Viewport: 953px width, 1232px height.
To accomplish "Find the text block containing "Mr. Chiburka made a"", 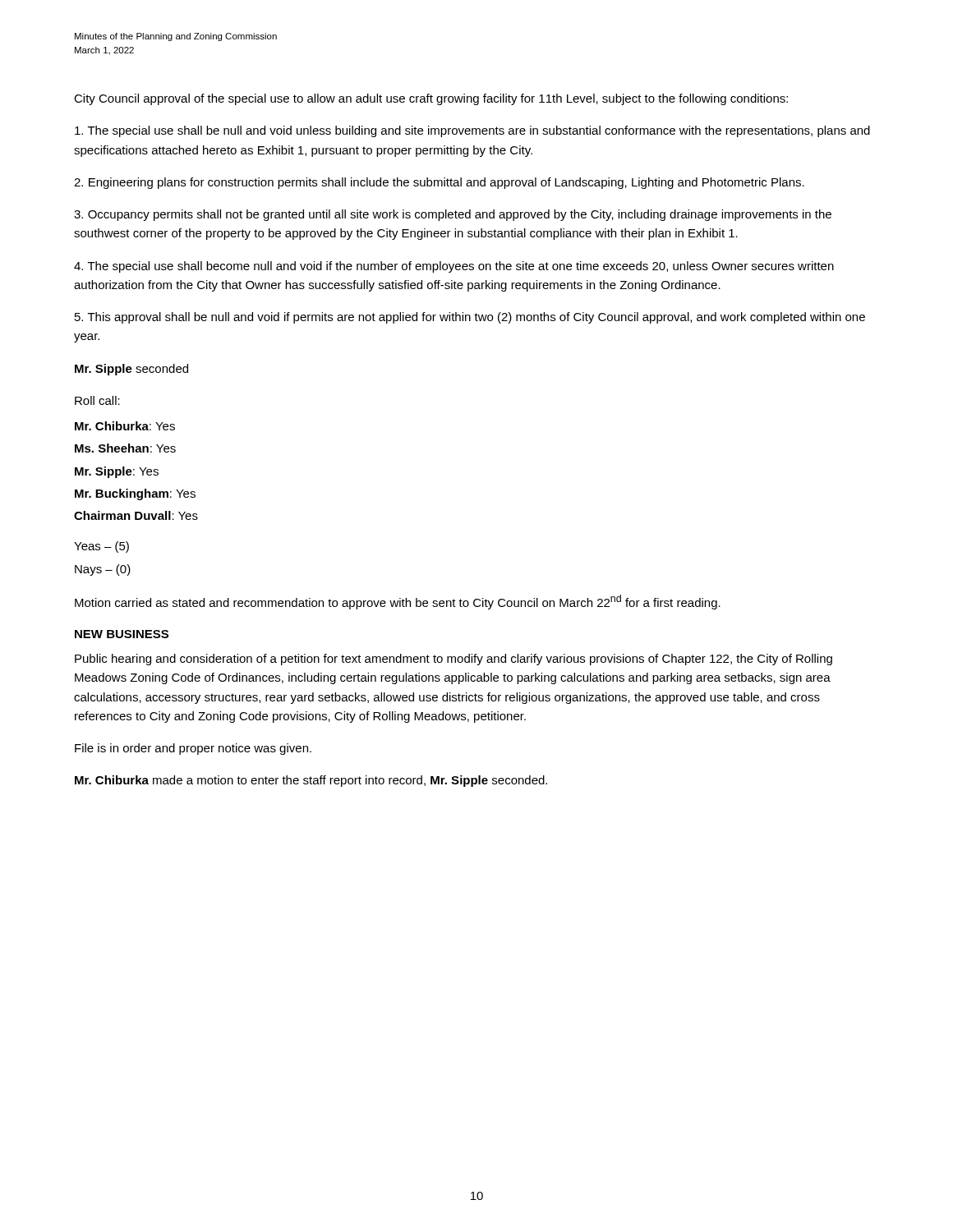I will 311,780.
